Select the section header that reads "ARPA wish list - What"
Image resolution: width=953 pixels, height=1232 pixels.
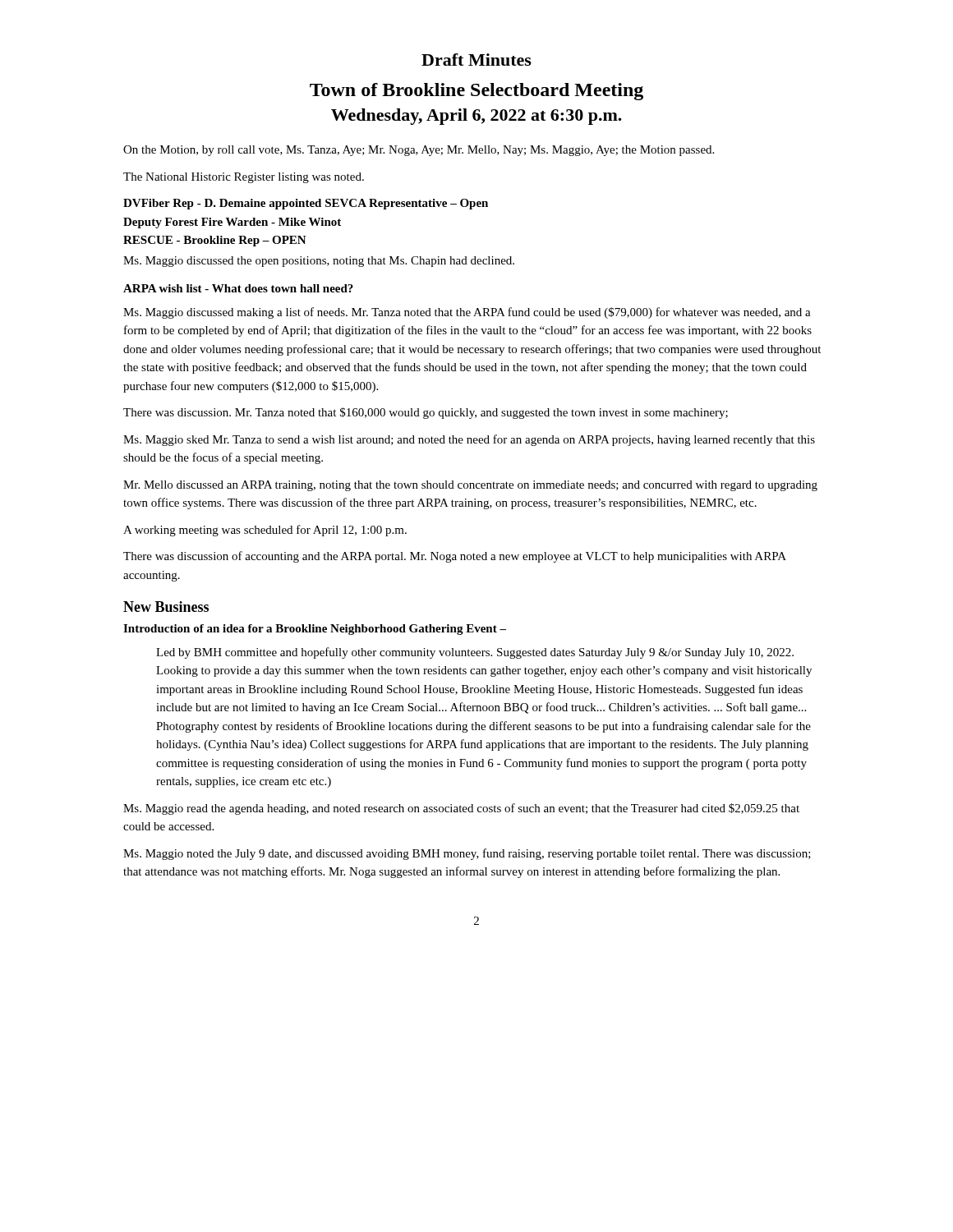238,288
